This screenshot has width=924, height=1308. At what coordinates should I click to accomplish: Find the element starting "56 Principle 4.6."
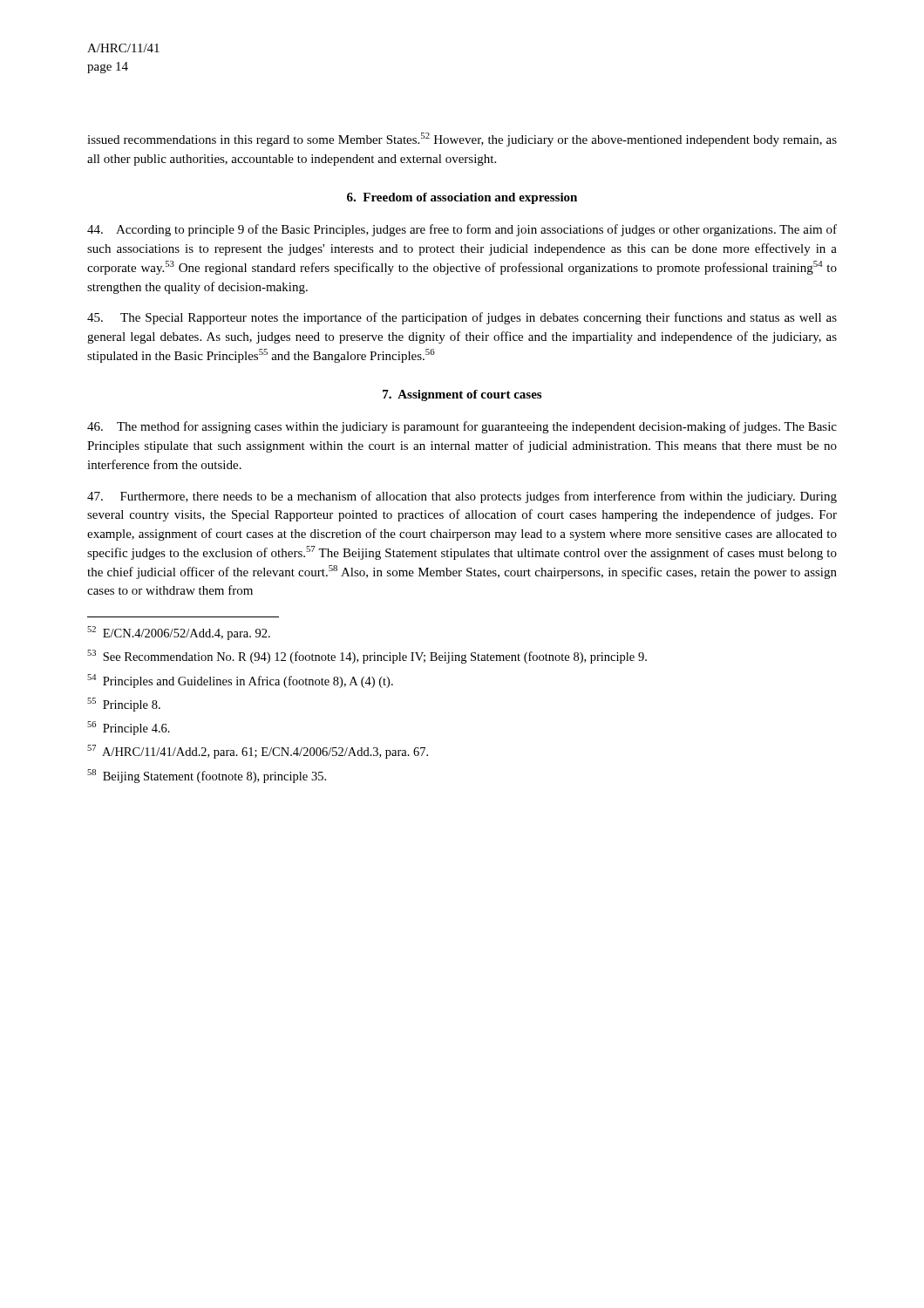(x=129, y=727)
